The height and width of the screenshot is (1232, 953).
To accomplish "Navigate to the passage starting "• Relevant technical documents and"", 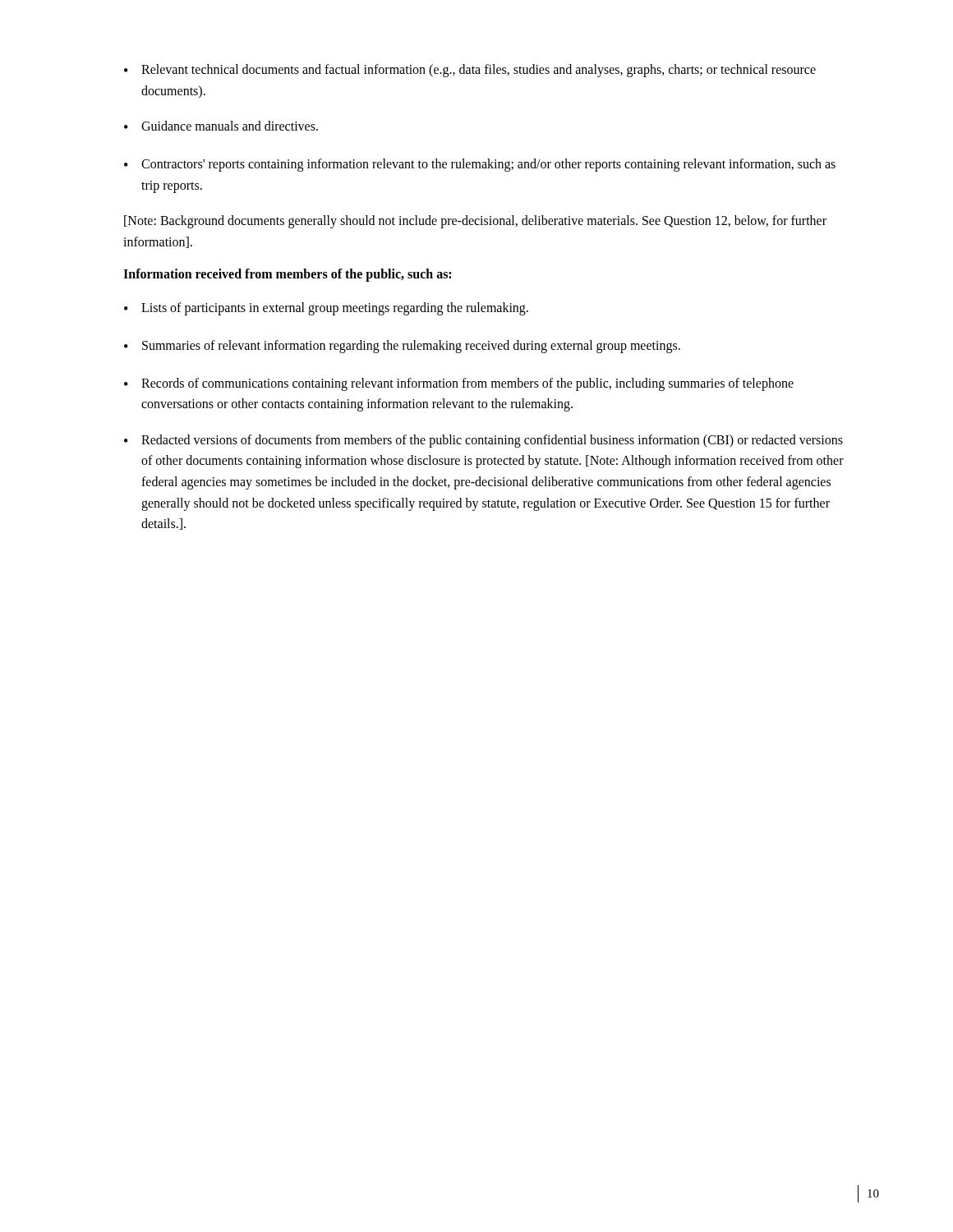I will (x=489, y=80).
